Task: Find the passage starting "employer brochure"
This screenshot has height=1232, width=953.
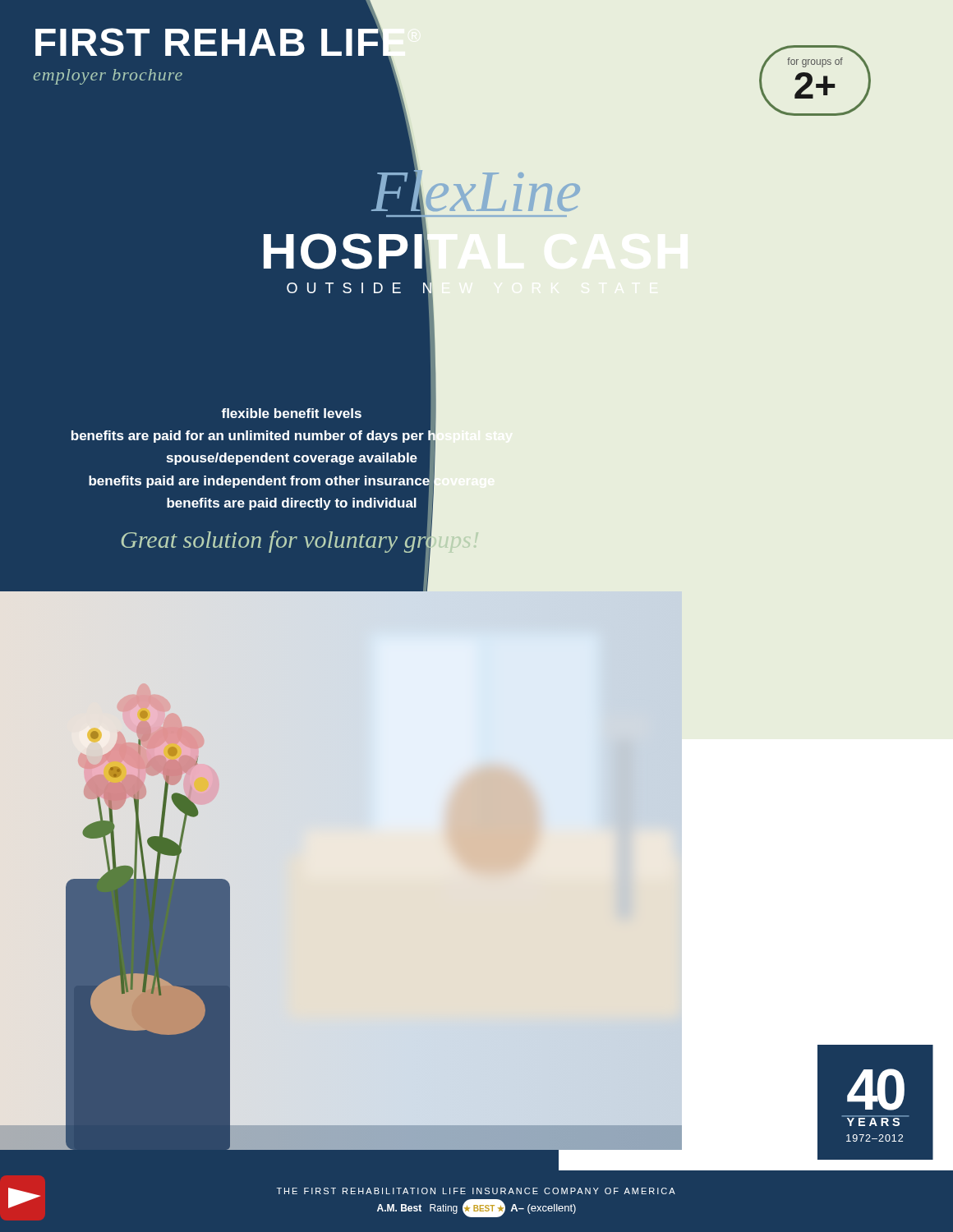Action: [108, 74]
